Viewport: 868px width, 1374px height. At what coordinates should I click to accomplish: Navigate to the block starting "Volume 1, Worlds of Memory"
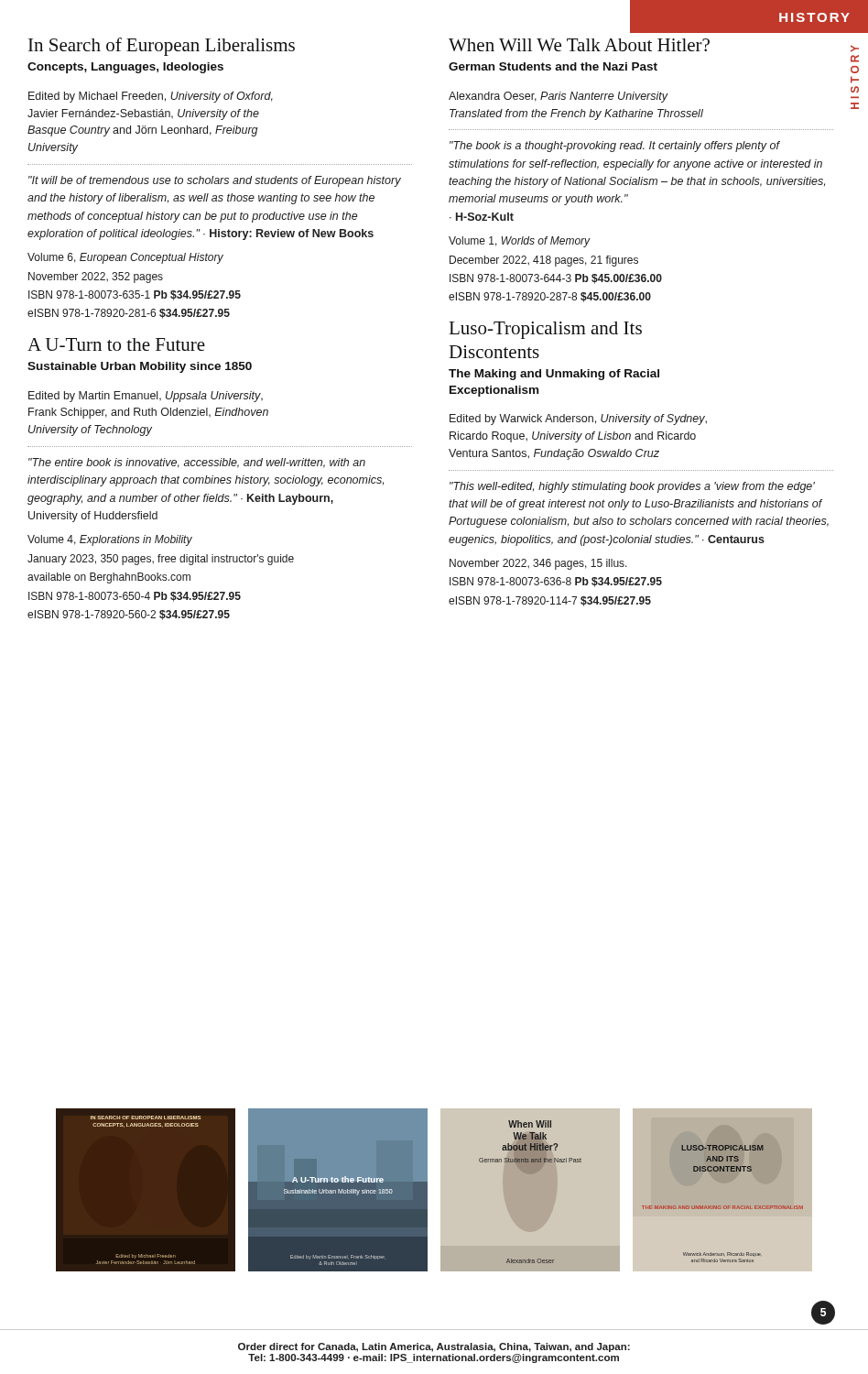coord(555,269)
